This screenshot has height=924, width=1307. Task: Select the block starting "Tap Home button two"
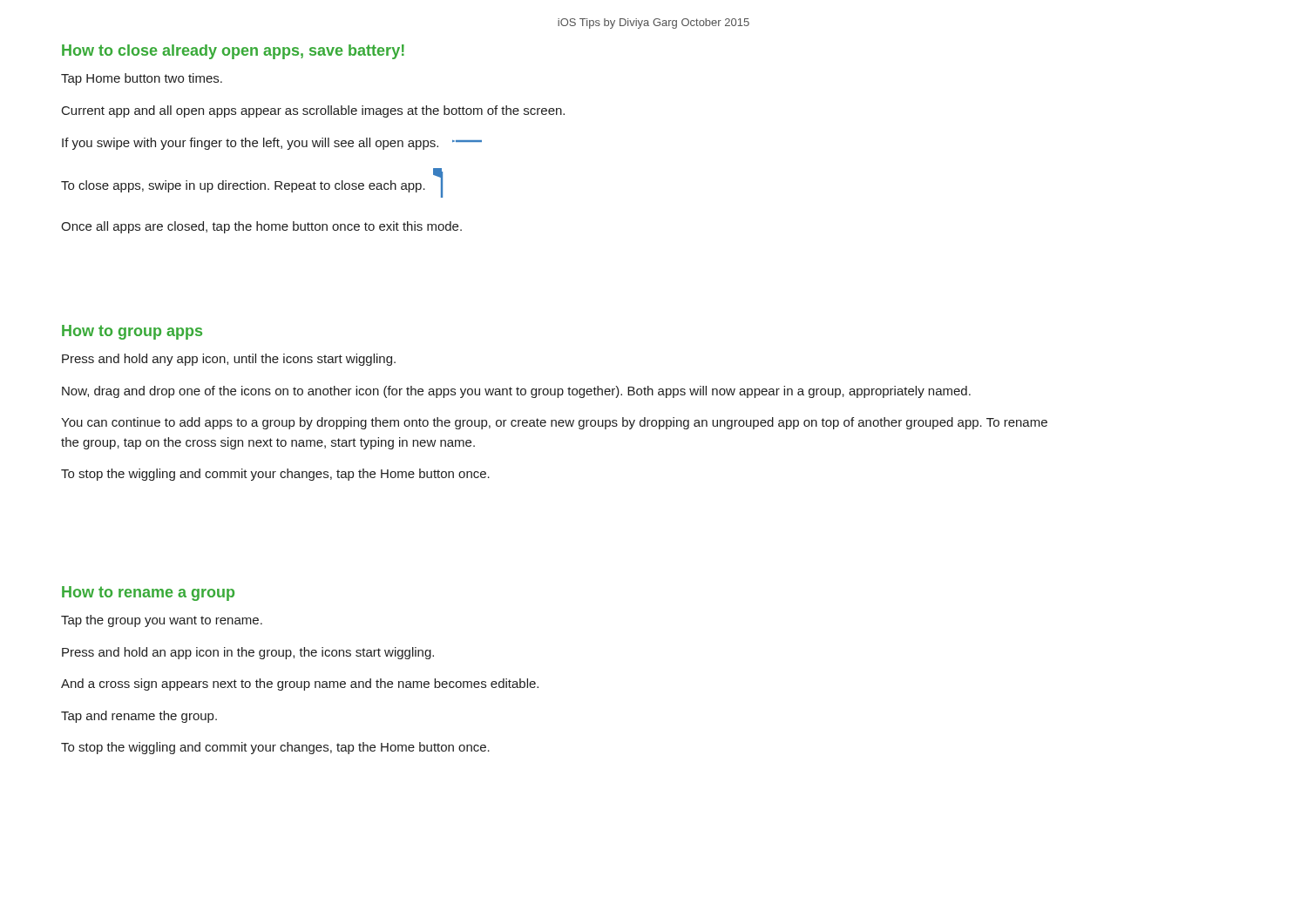[x=142, y=78]
